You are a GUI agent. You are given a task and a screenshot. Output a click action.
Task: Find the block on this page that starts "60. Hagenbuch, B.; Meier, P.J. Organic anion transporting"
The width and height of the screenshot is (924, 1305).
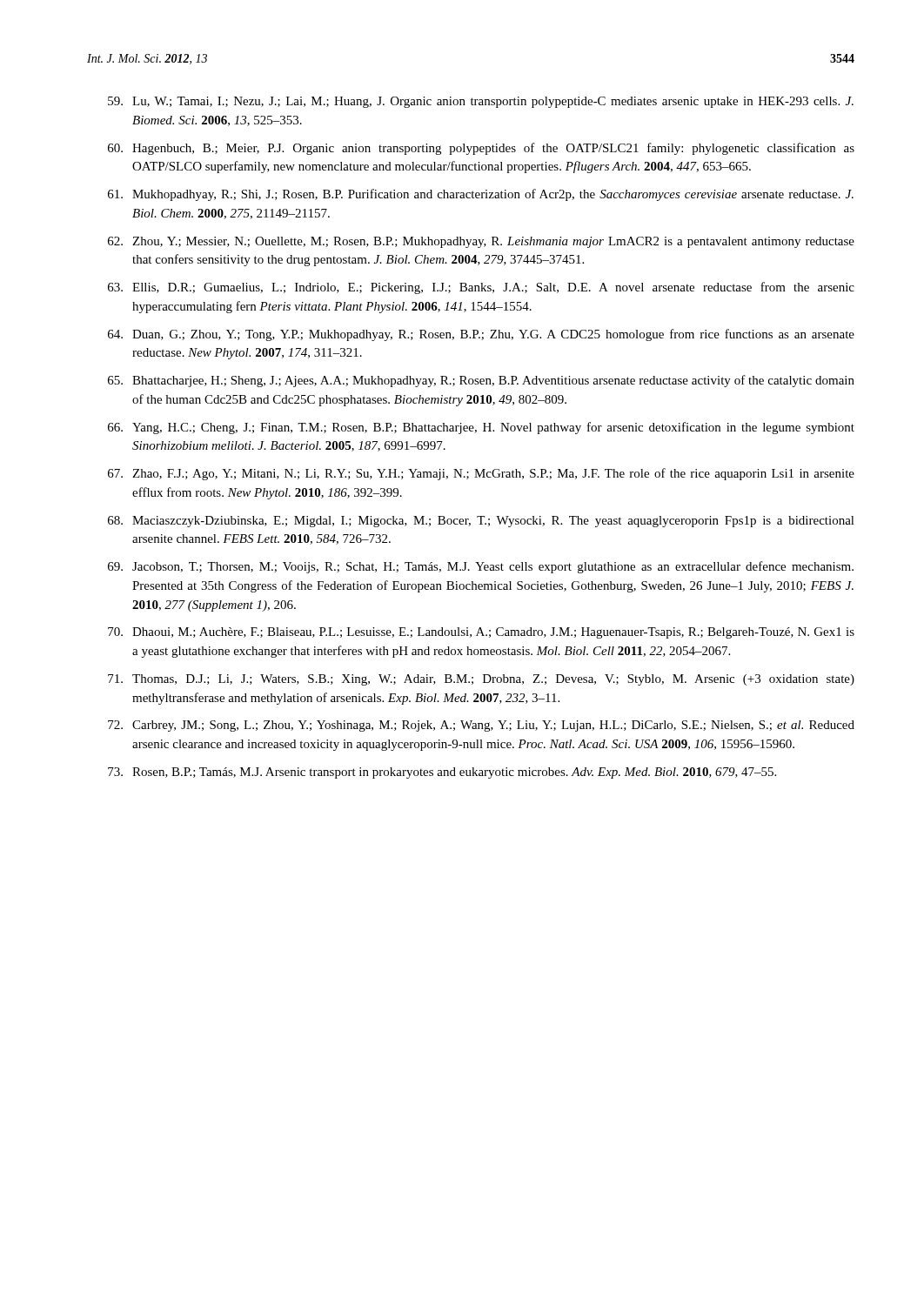tap(471, 158)
